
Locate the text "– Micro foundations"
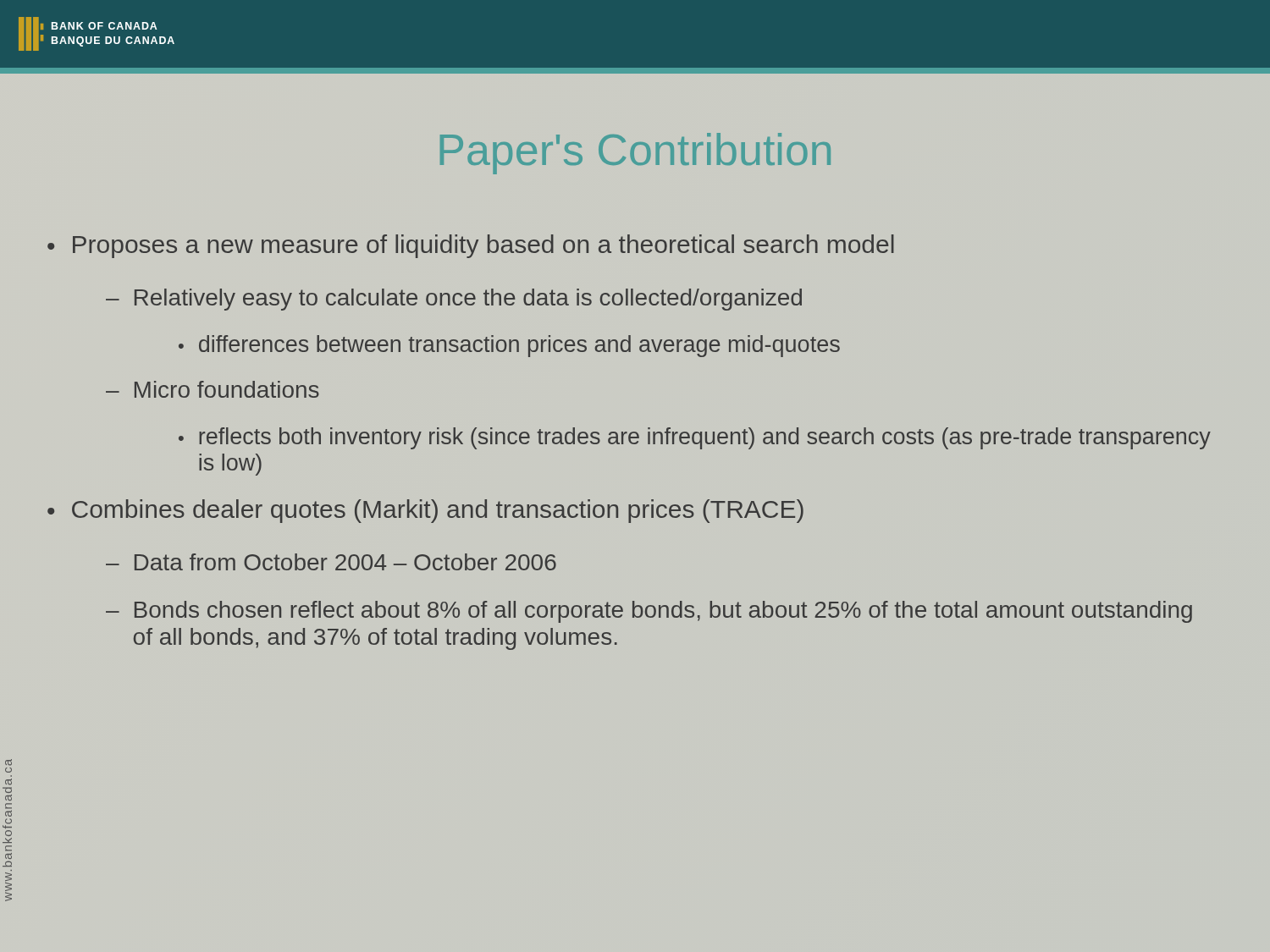213,390
